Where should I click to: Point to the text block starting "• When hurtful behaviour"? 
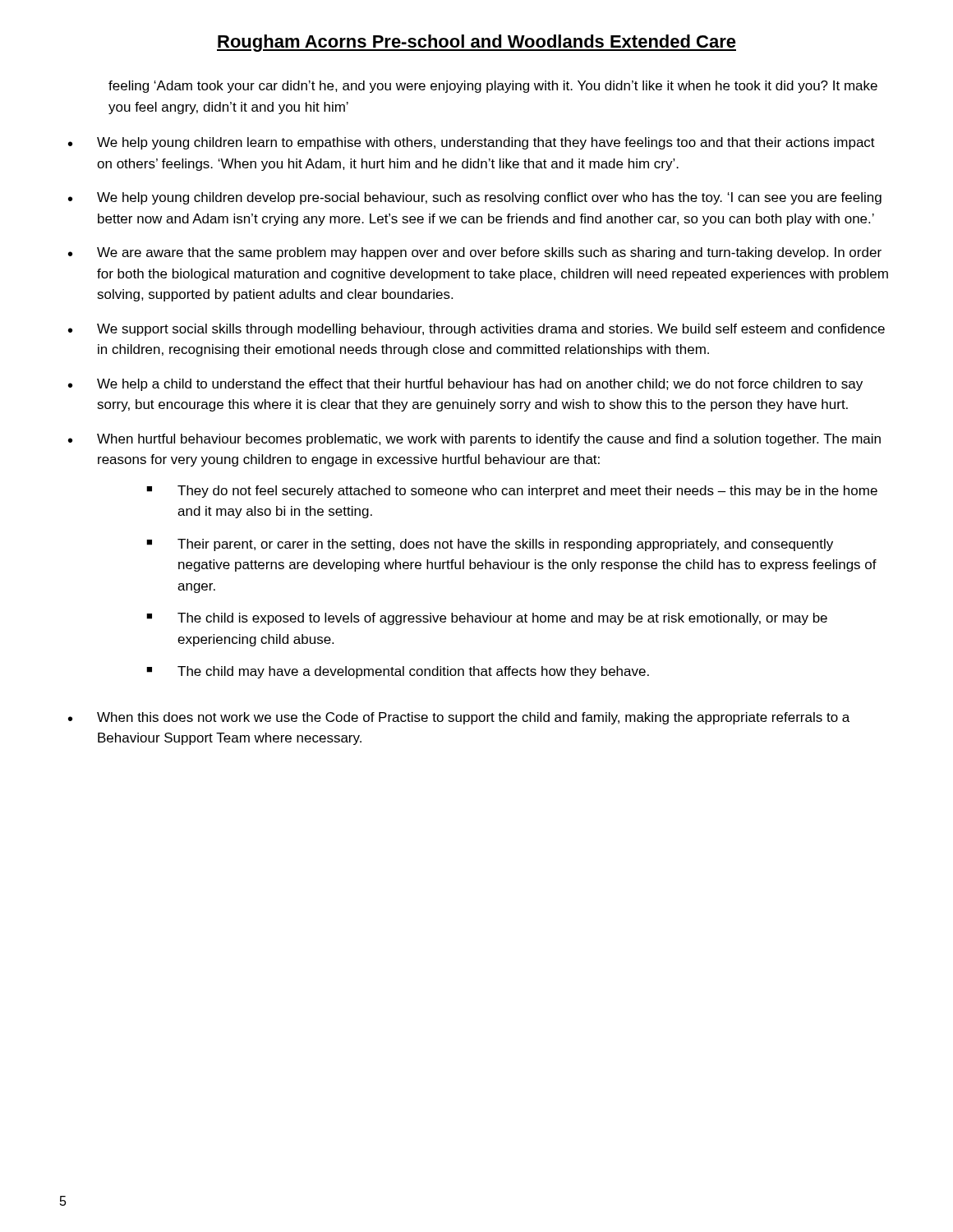click(481, 561)
